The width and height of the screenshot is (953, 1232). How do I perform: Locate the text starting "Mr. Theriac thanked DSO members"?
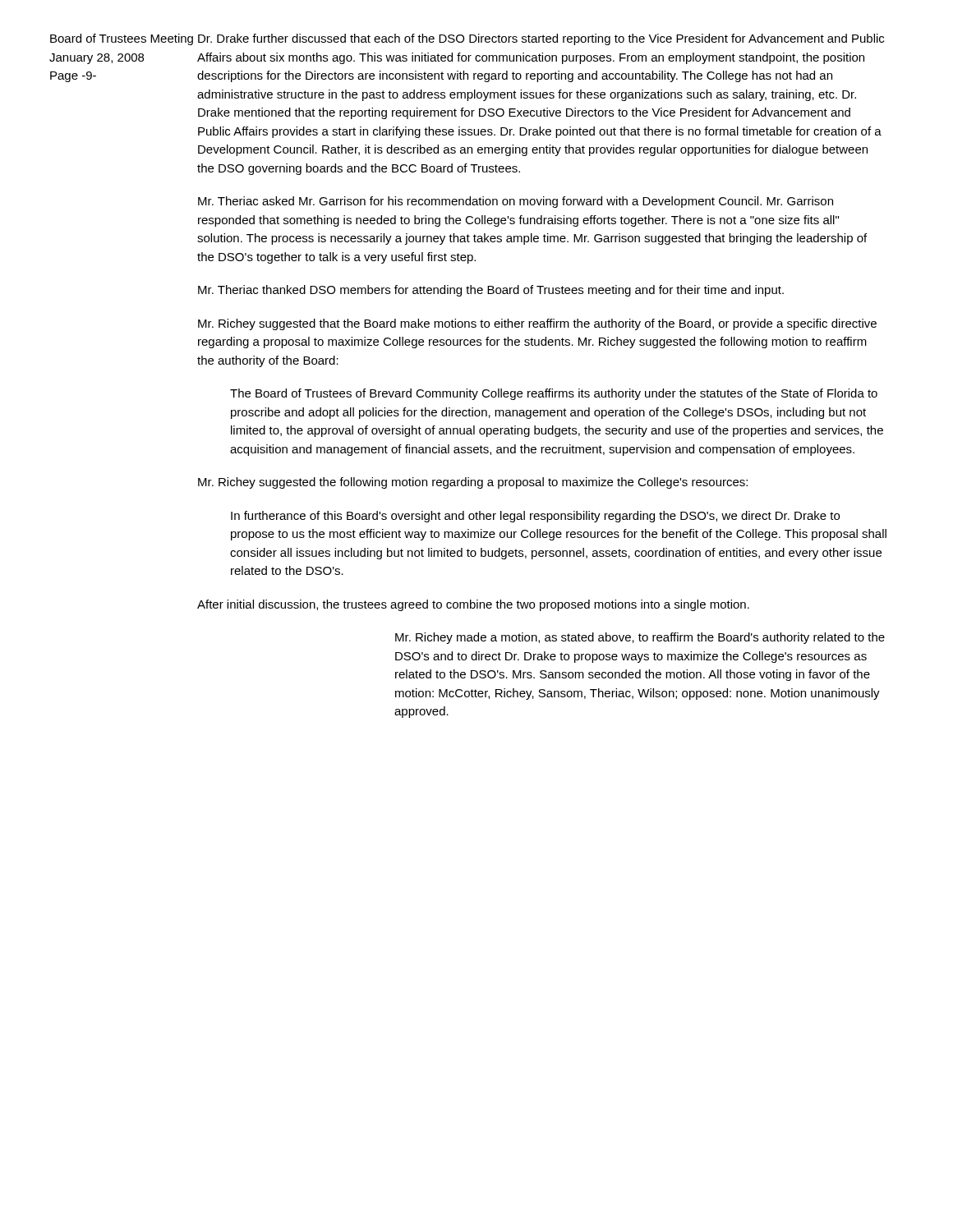point(491,290)
